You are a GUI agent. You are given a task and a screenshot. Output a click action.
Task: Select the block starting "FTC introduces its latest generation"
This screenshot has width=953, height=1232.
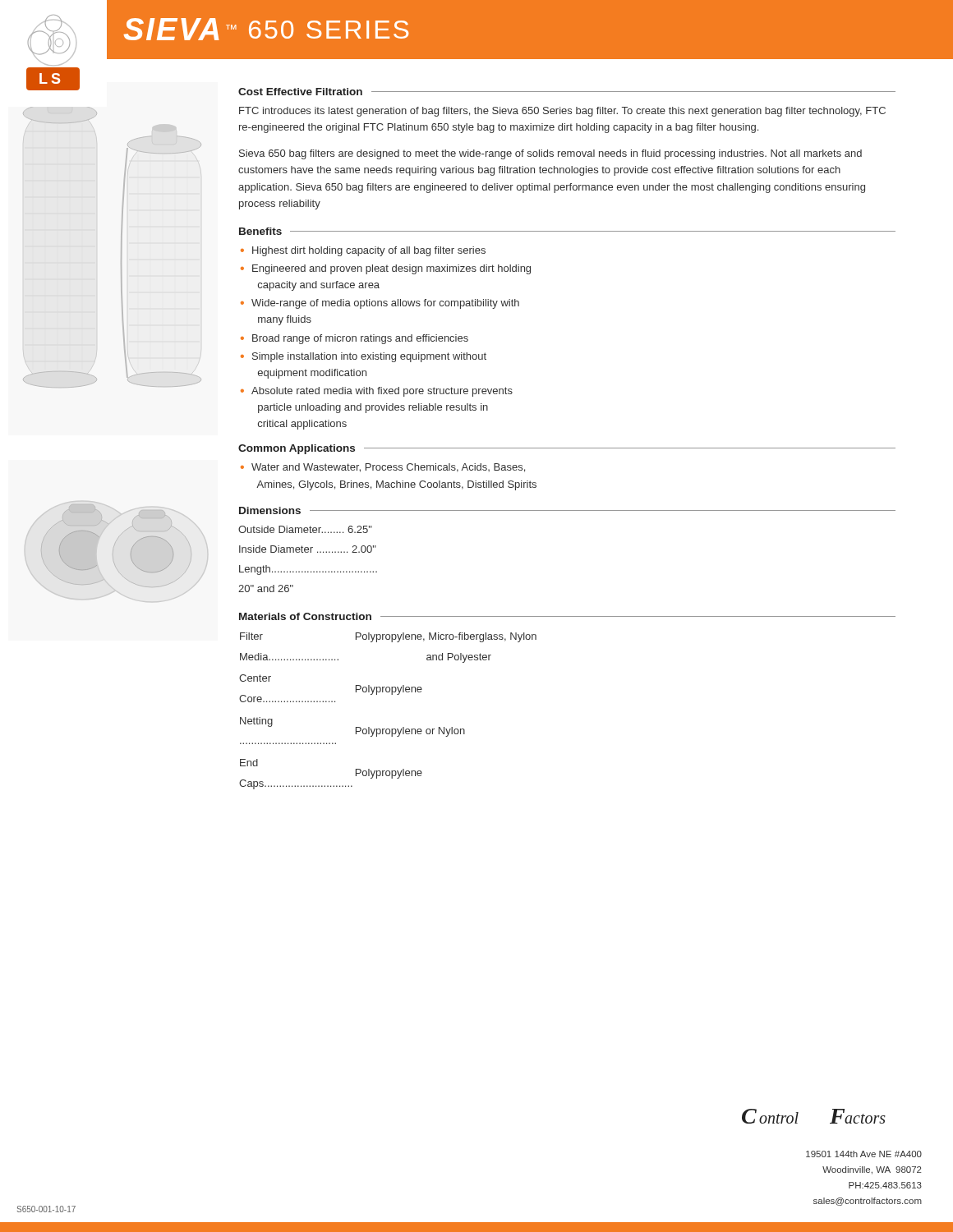tap(562, 119)
